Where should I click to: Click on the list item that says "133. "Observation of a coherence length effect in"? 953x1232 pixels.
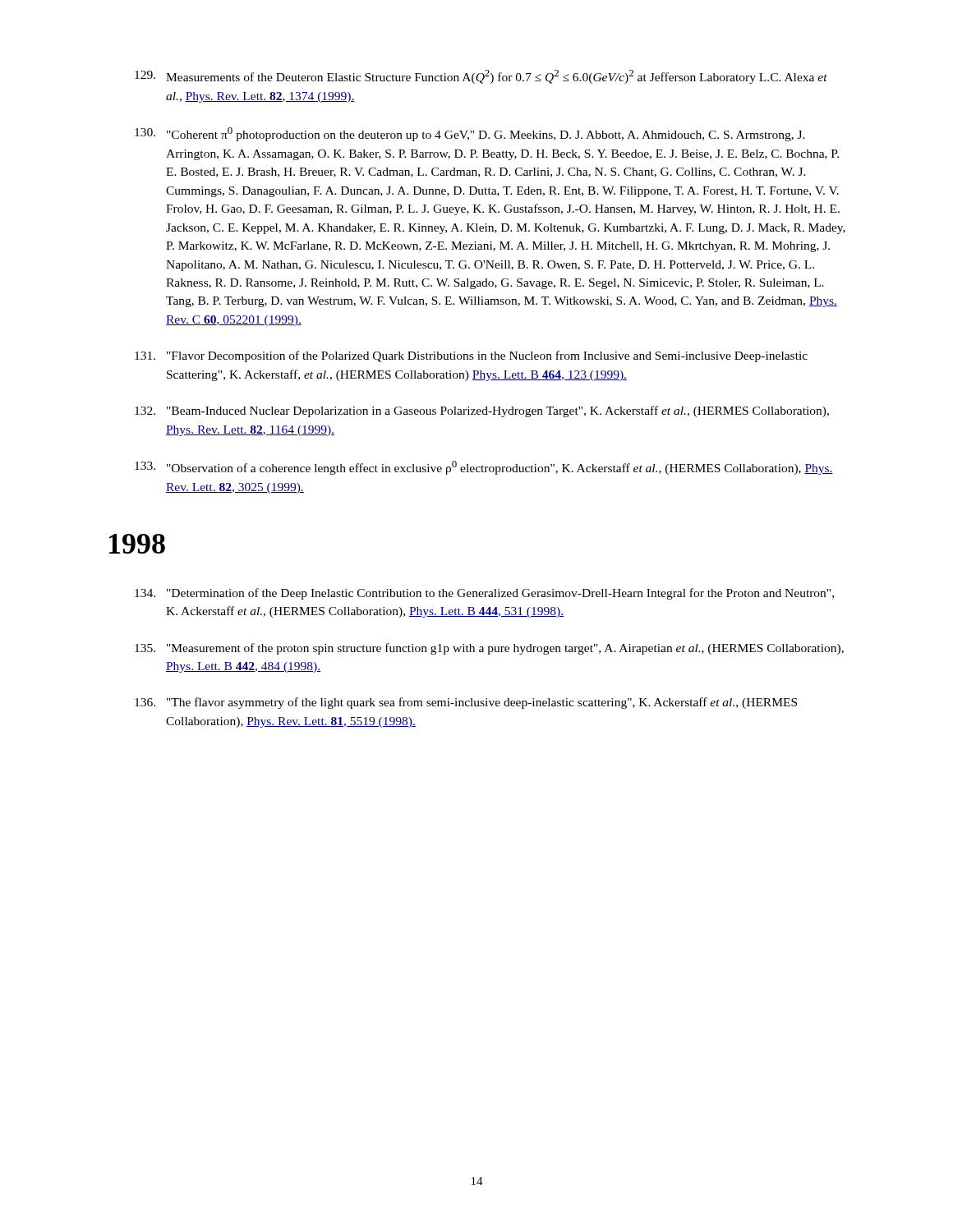(x=476, y=477)
